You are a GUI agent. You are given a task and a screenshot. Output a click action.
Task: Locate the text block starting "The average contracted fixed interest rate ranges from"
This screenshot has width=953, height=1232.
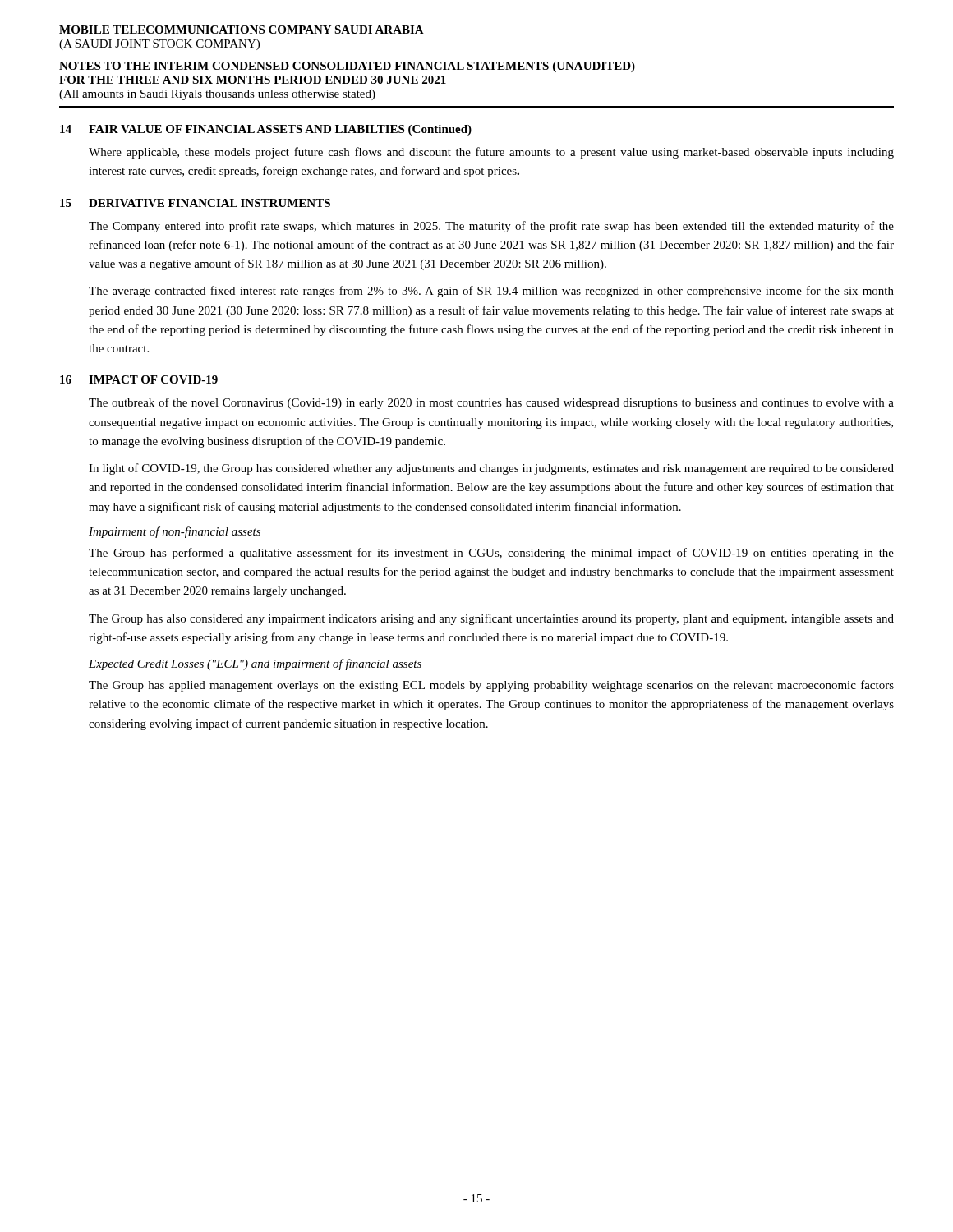pos(491,320)
